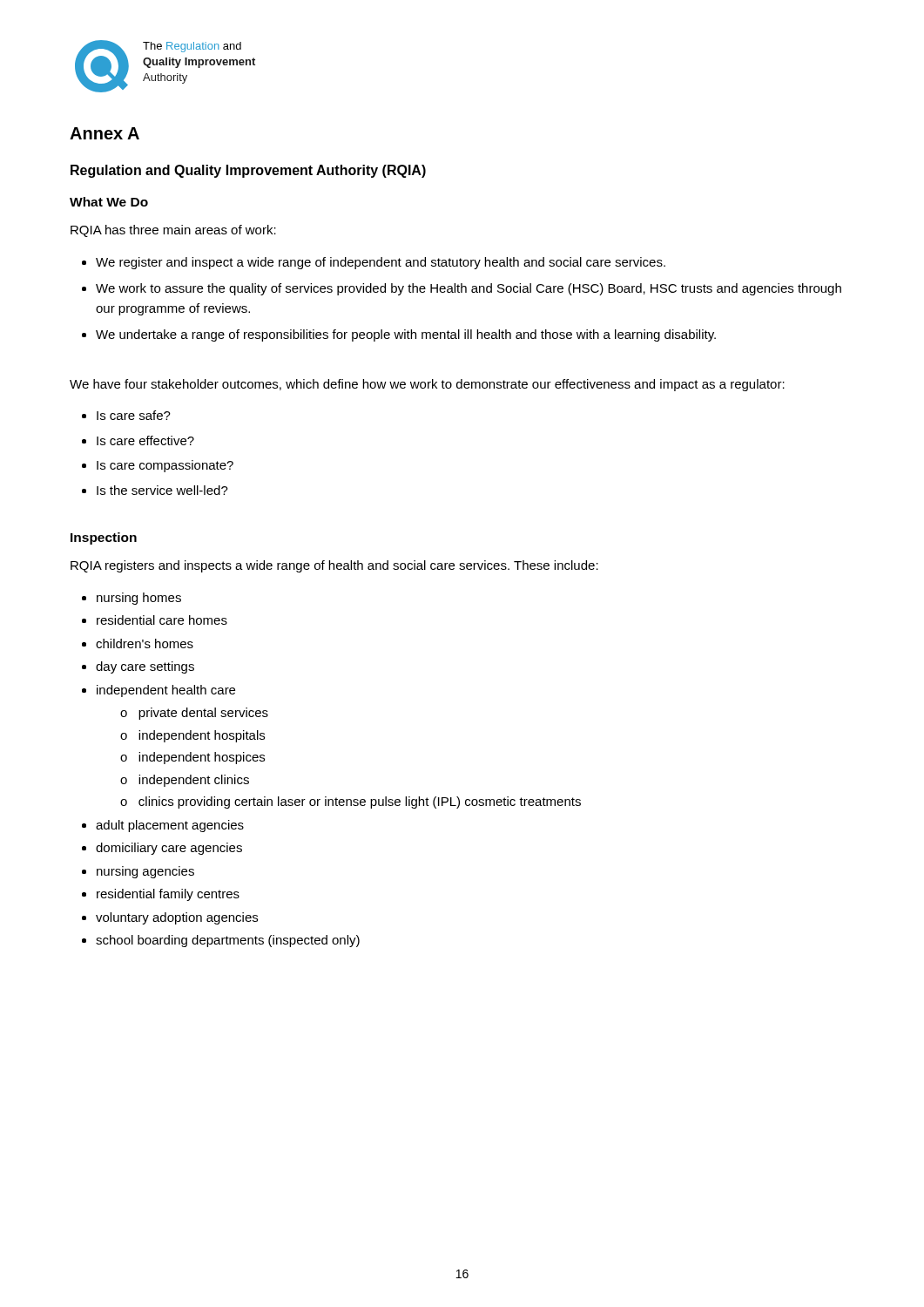Locate the block of text that opens with "RQIA registers and inspects a wide range of"
Viewport: 924px width, 1307px height.
462,566
